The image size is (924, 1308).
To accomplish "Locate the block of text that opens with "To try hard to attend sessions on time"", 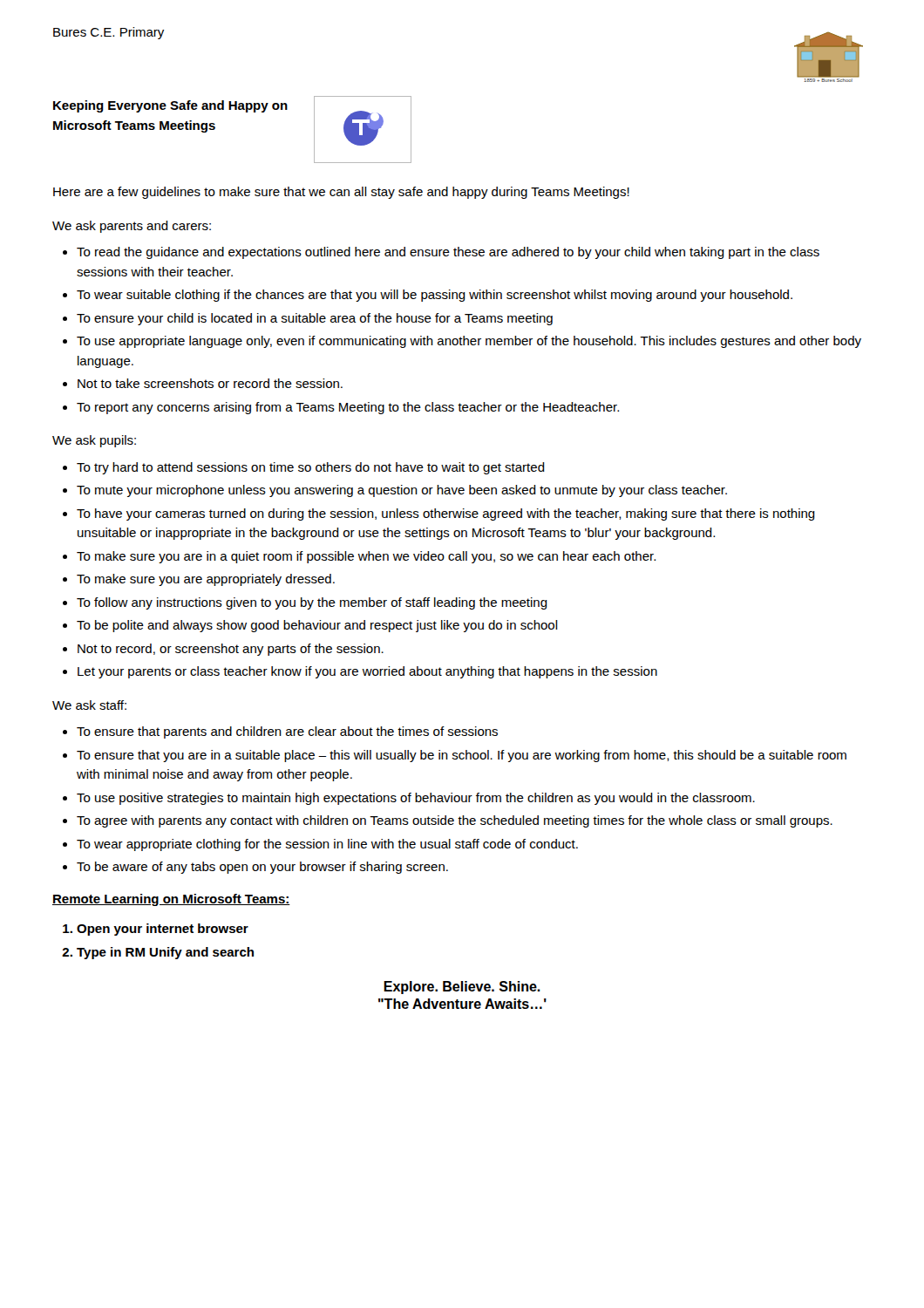I will pos(311,466).
